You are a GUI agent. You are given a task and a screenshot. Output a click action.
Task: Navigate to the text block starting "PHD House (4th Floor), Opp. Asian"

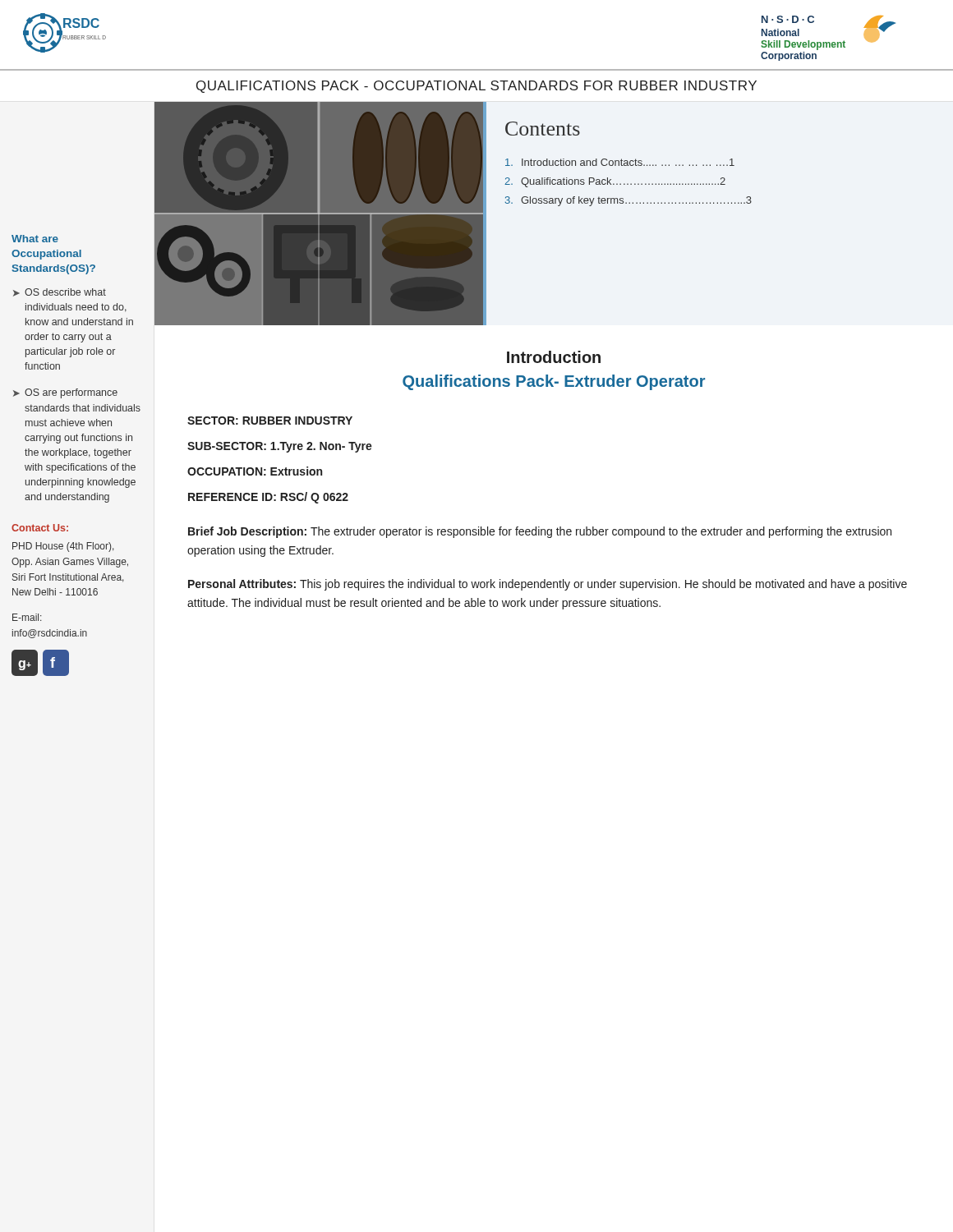70,569
